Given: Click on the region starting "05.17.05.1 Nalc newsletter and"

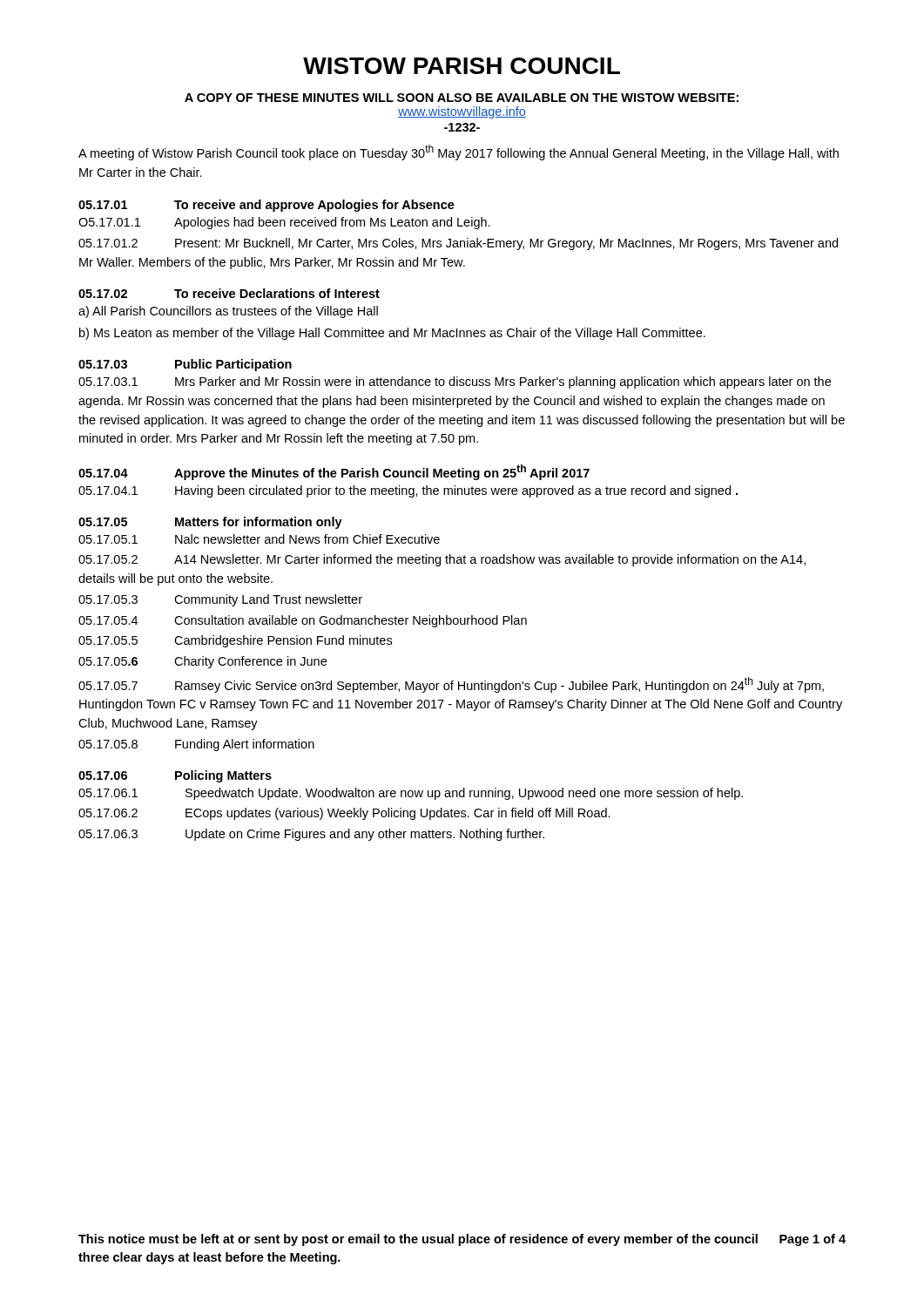Looking at the screenshot, I should point(259,539).
